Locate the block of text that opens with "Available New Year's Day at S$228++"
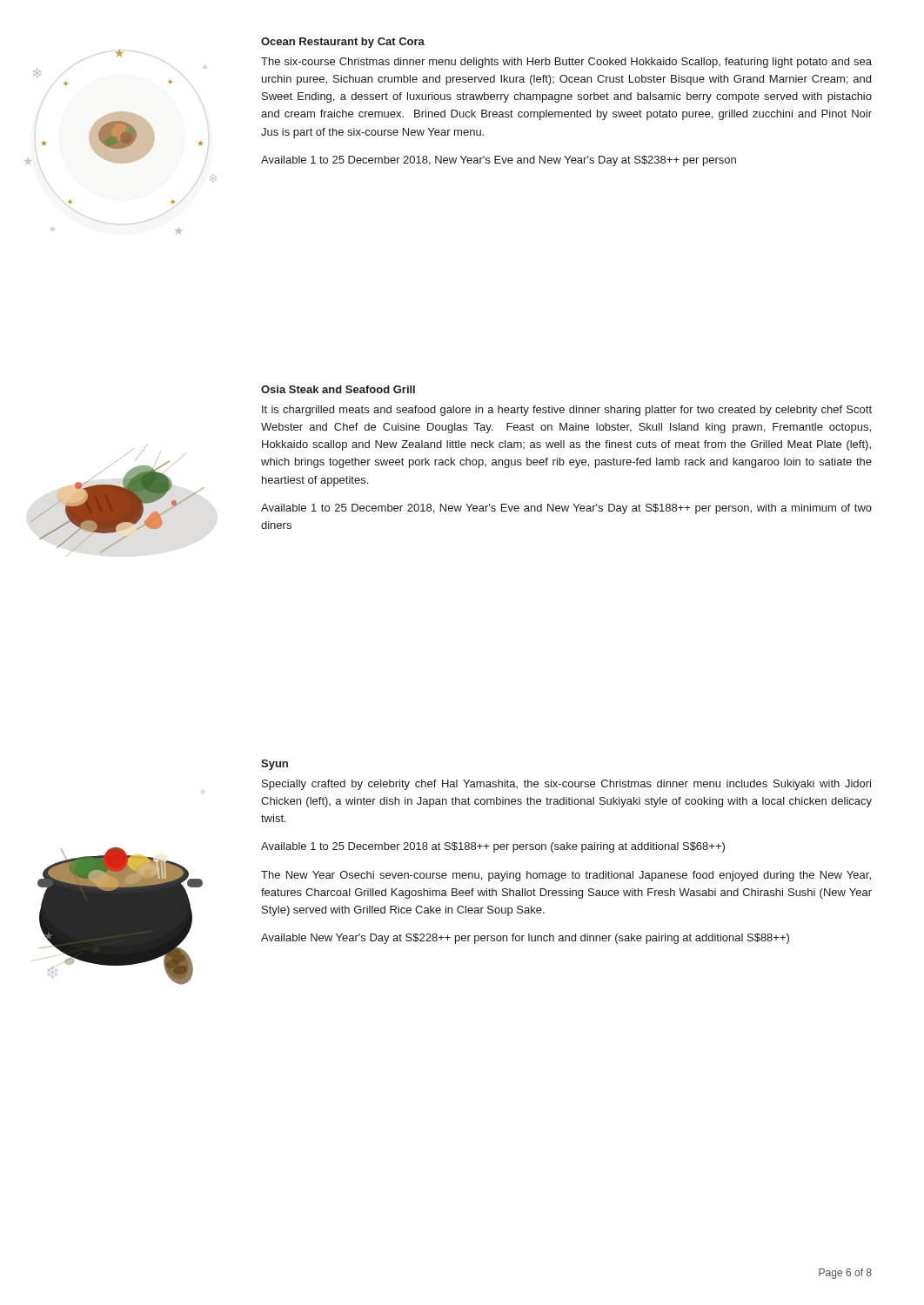Viewport: 924px width, 1305px height. pos(525,937)
